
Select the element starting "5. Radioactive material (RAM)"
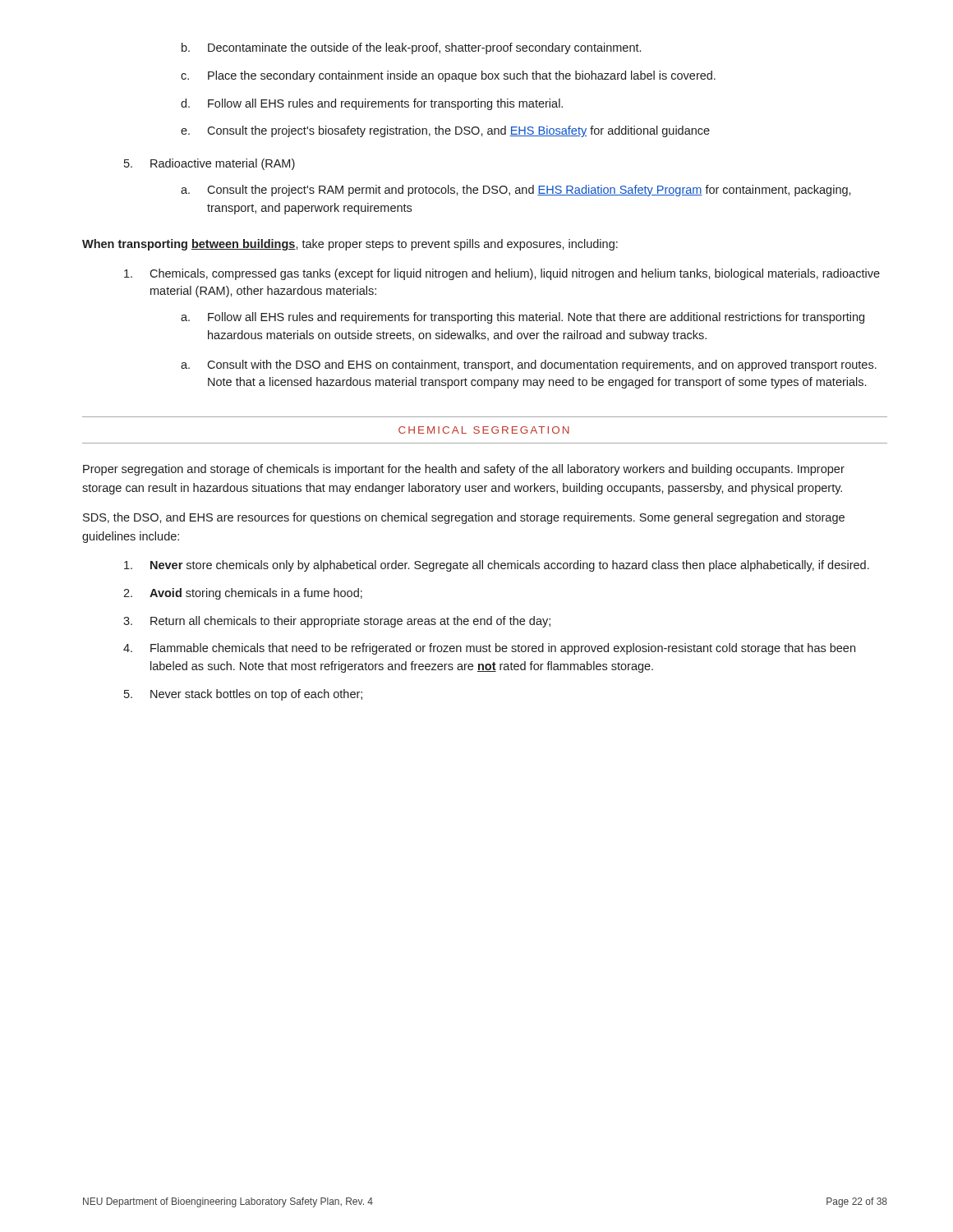(209, 164)
